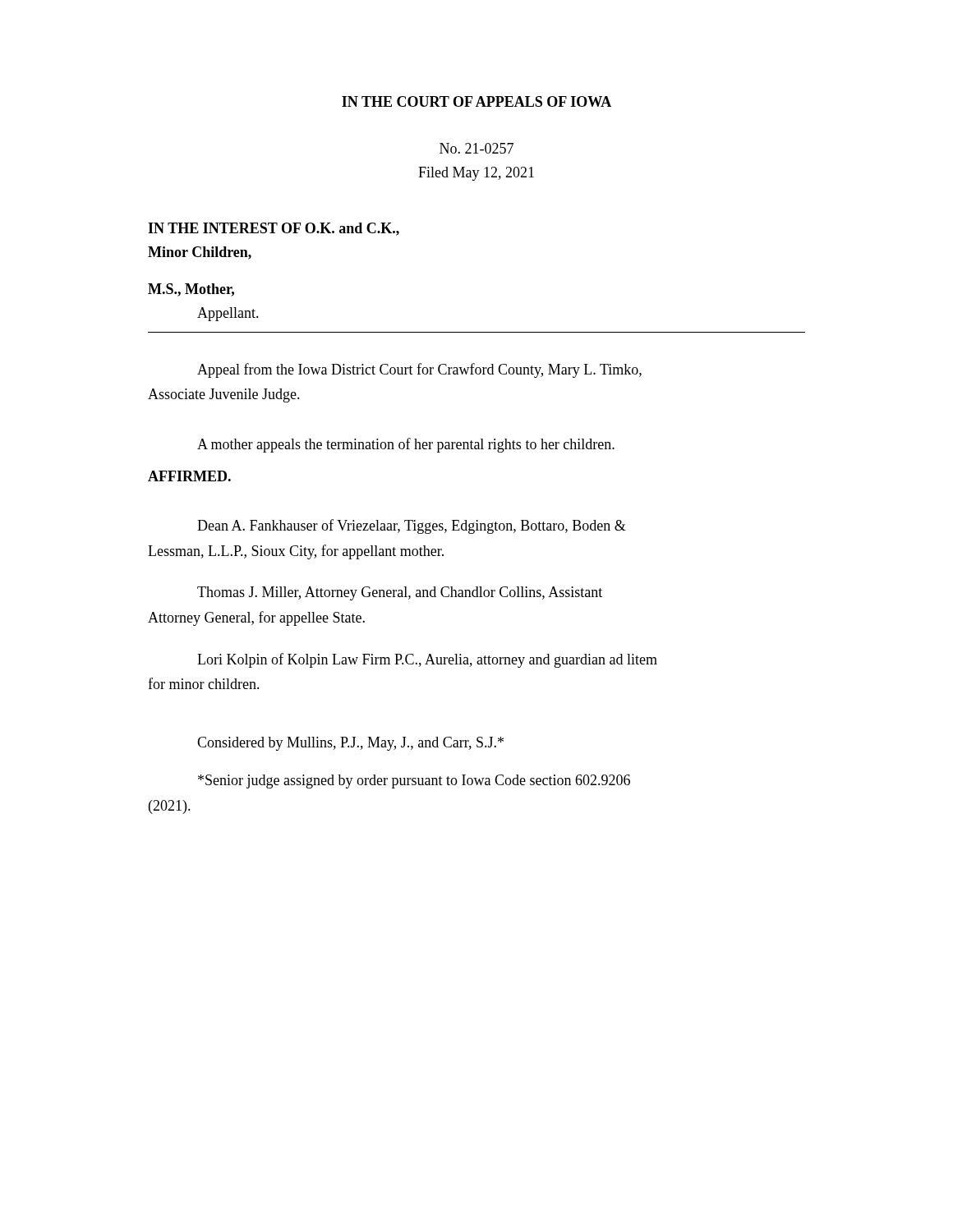The image size is (953, 1232).
Task: Find the title that says "IN THE COURT OF"
Action: tap(476, 102)
